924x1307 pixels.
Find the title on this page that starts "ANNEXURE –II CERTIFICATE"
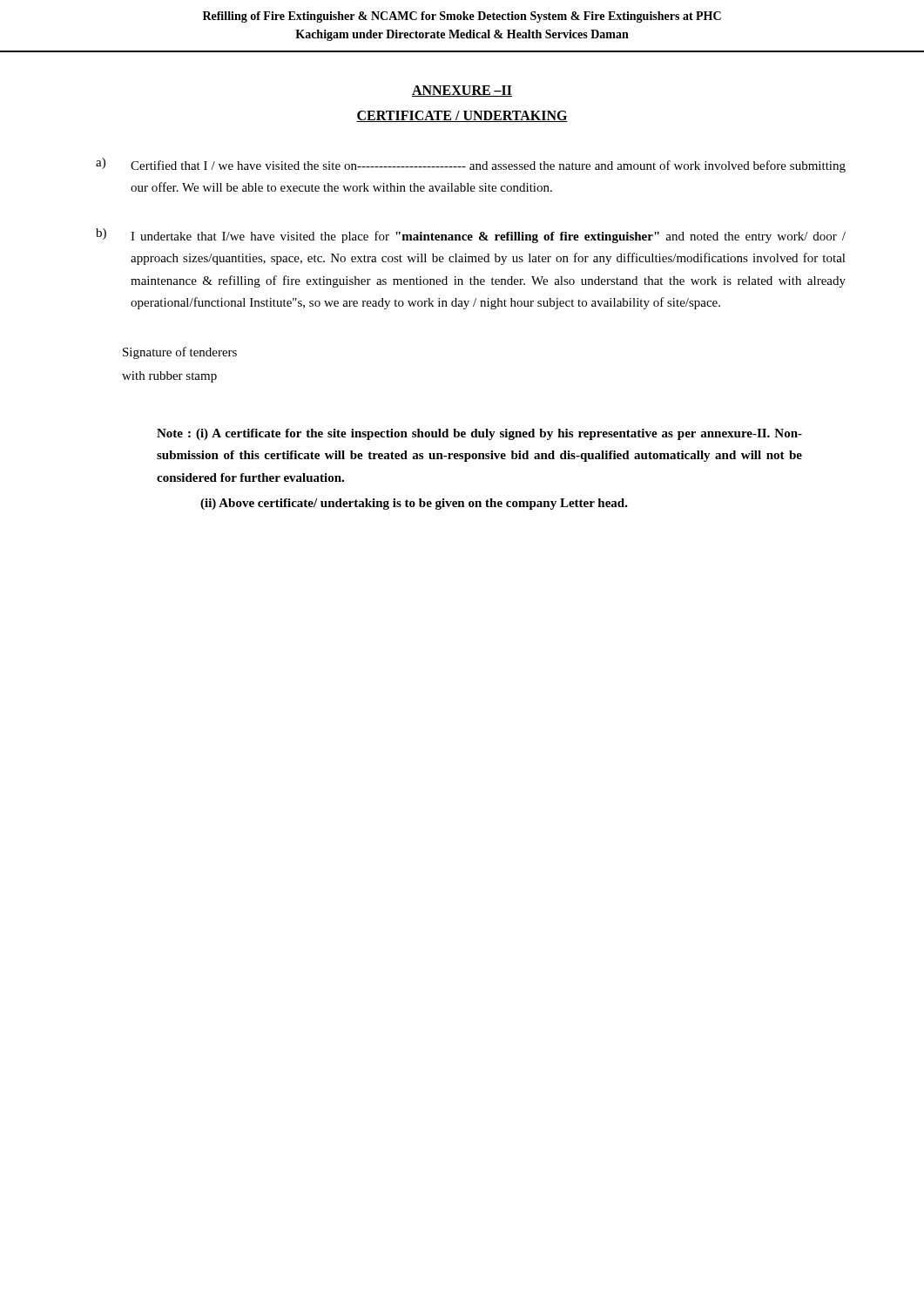click(462, 104)
